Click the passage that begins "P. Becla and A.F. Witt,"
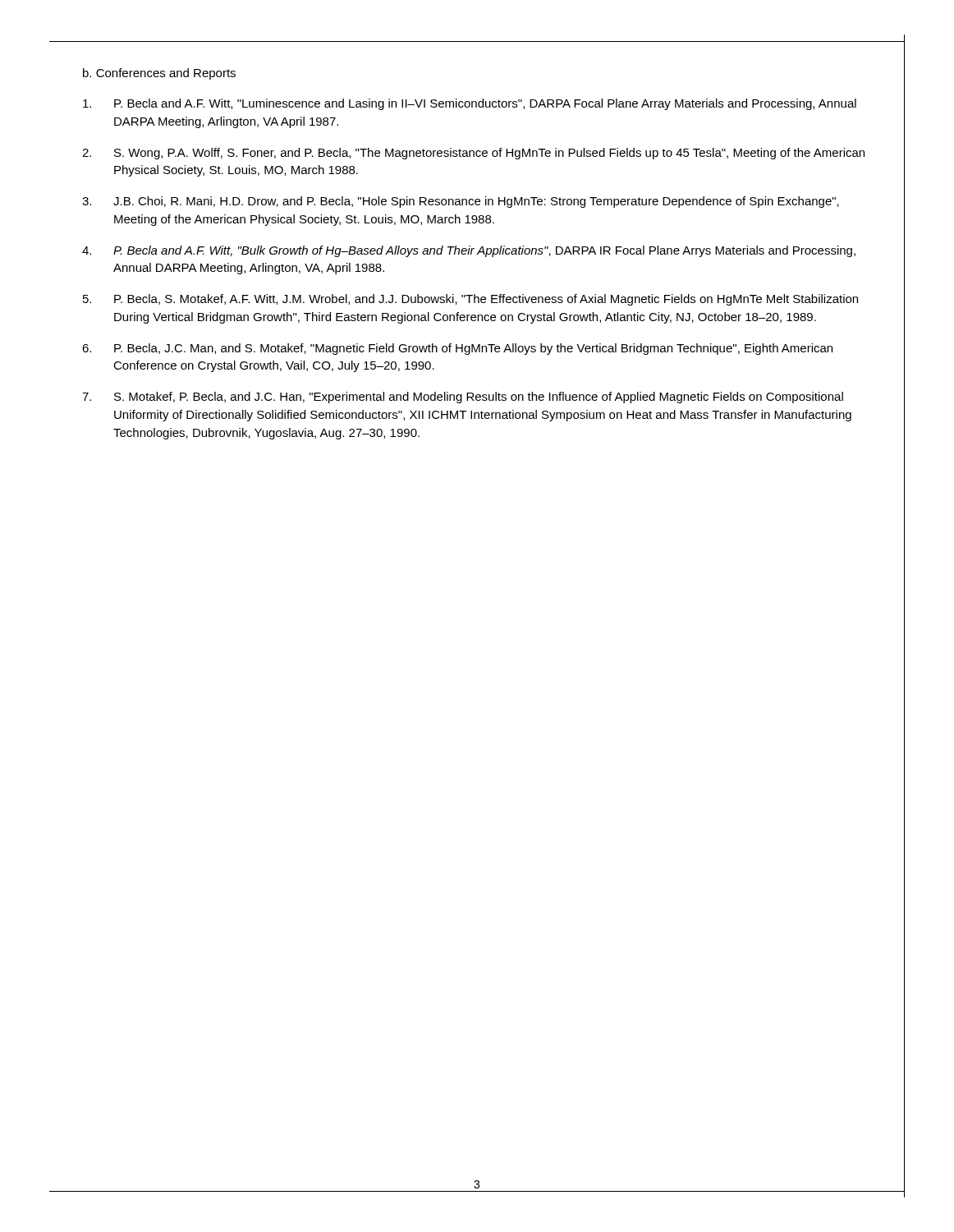Screen dimensions: 1232x954 pyautogui.click(x=477, y=112)
